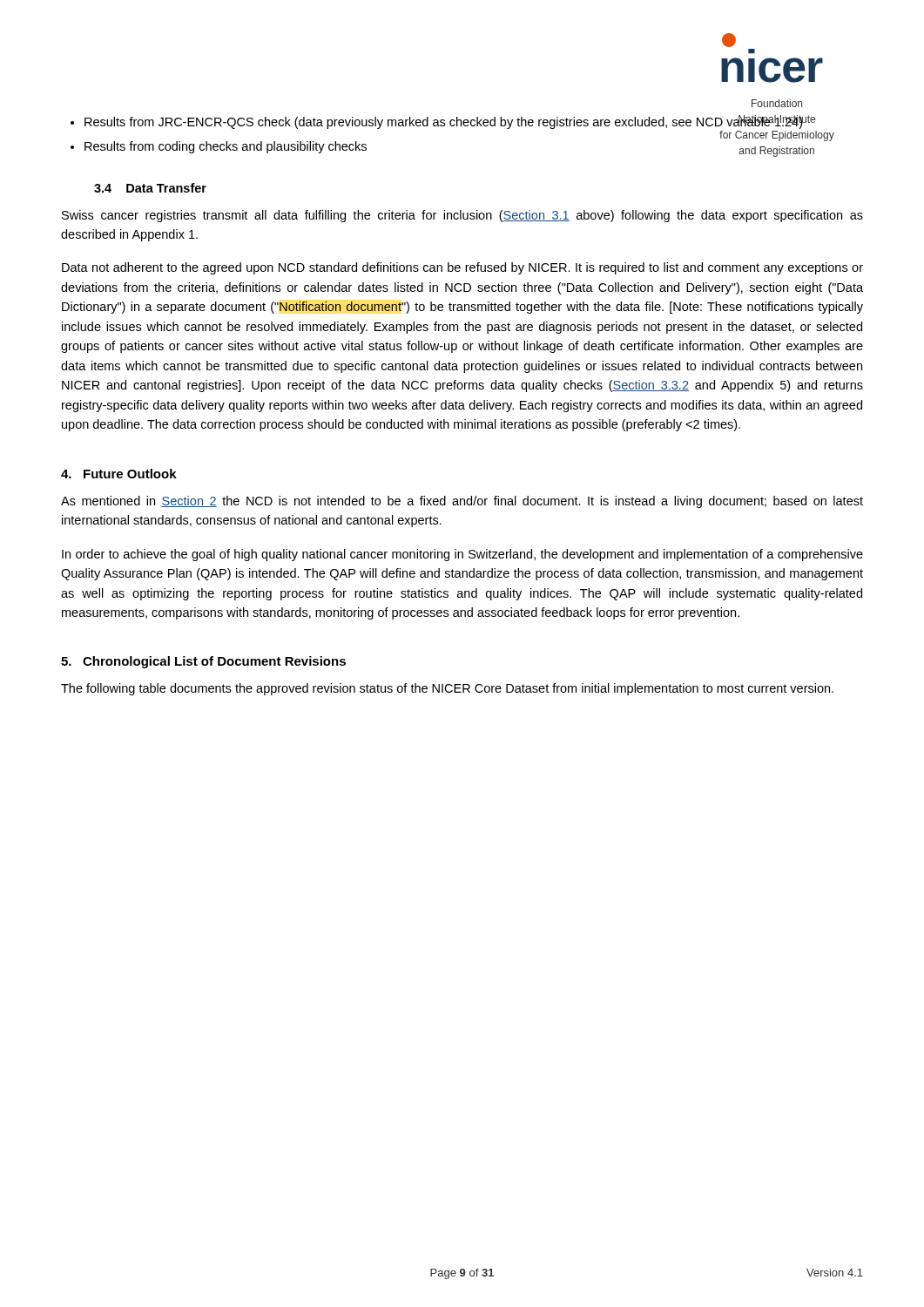The image size is (924, 1307).
Task: Find the block on this page that starts "In order to achieve the goal of high"
Action: pos(462,583)
